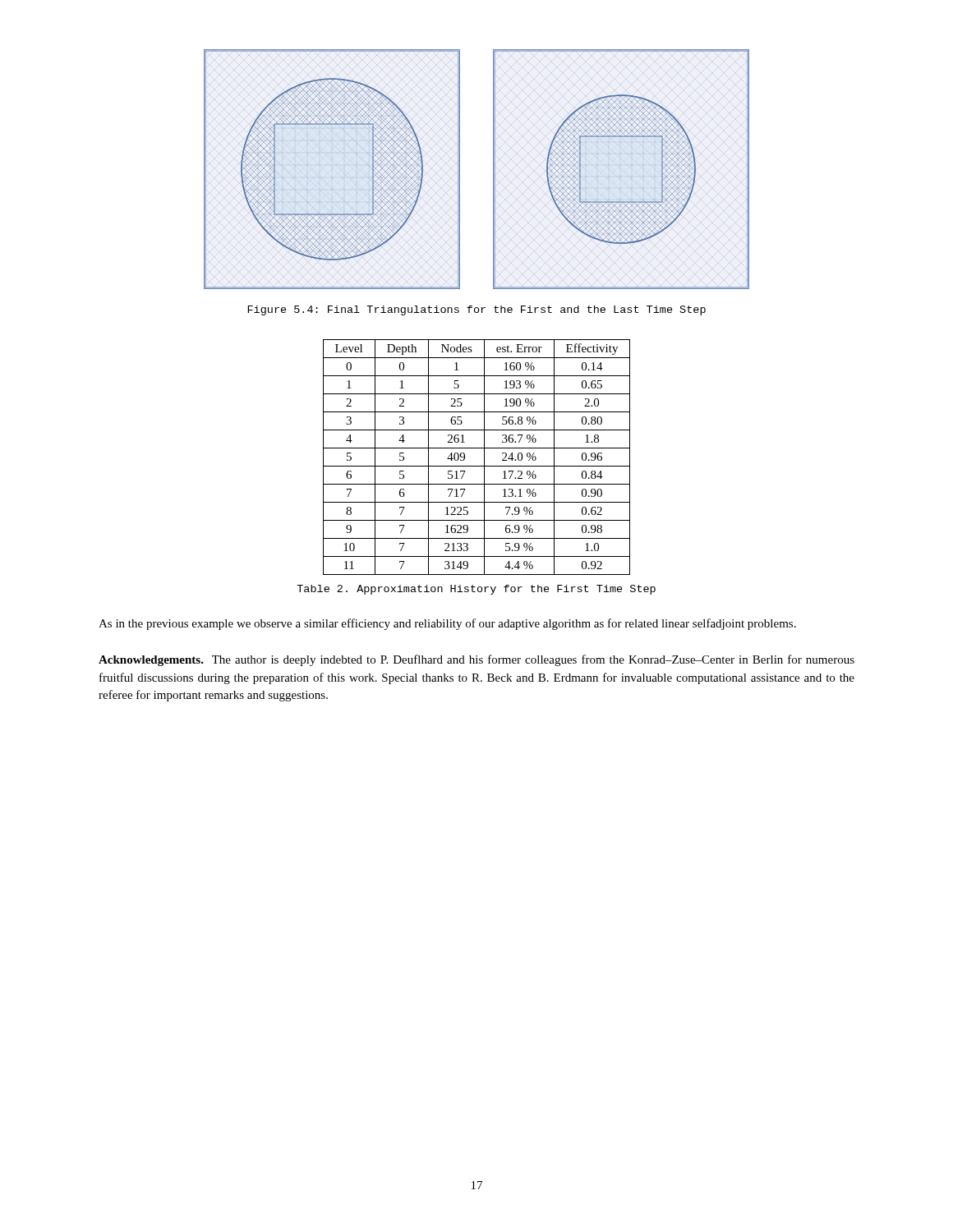Image resolution: width=953 pixels, height=1232 pixels.
Task: Click a engineering diagram
Action: tap(476, 169)
